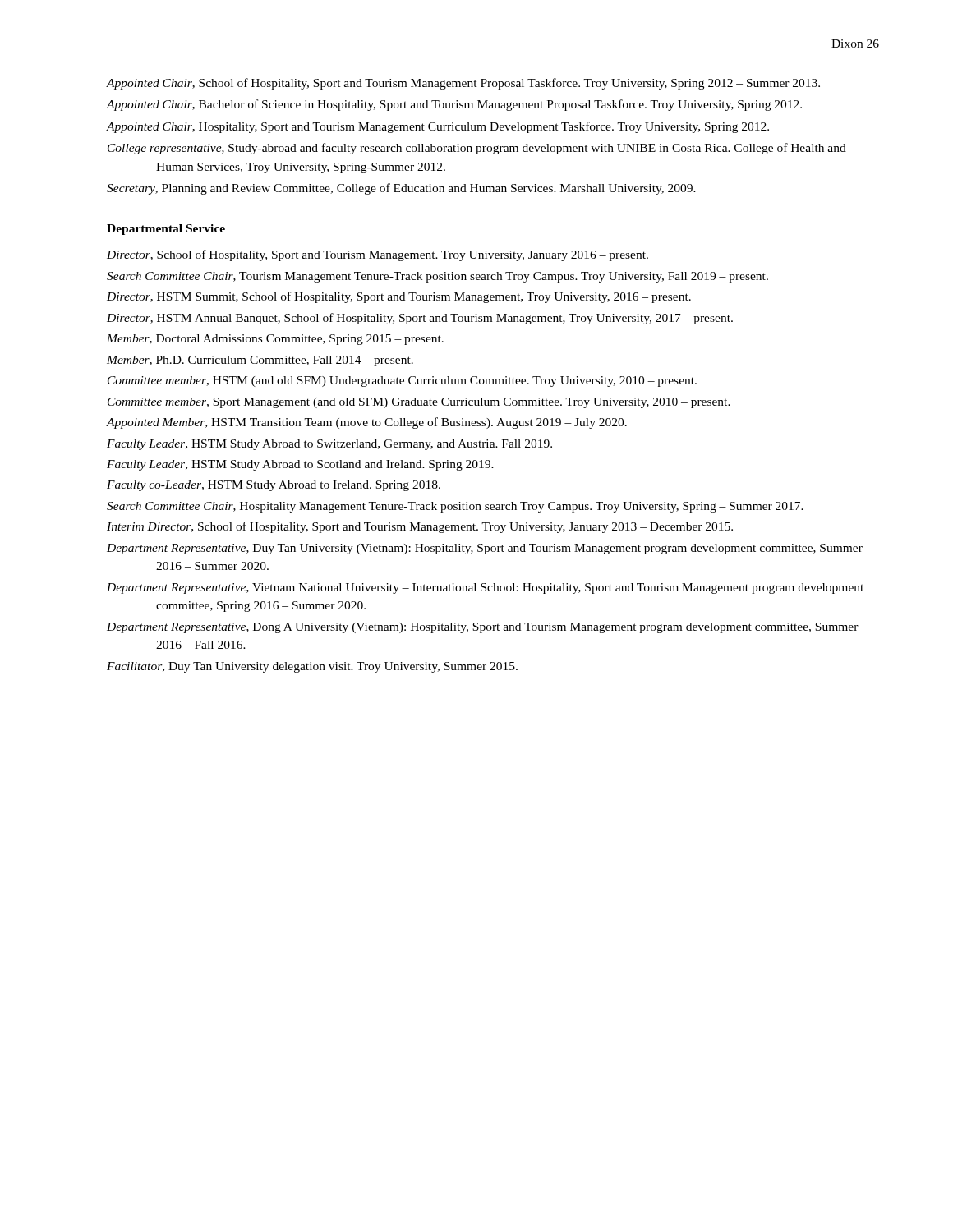
Task: Where is the passage that starts "Director, HSTM Annual Banquet, School of Hospitality,"?
Action: pos(420,317)
